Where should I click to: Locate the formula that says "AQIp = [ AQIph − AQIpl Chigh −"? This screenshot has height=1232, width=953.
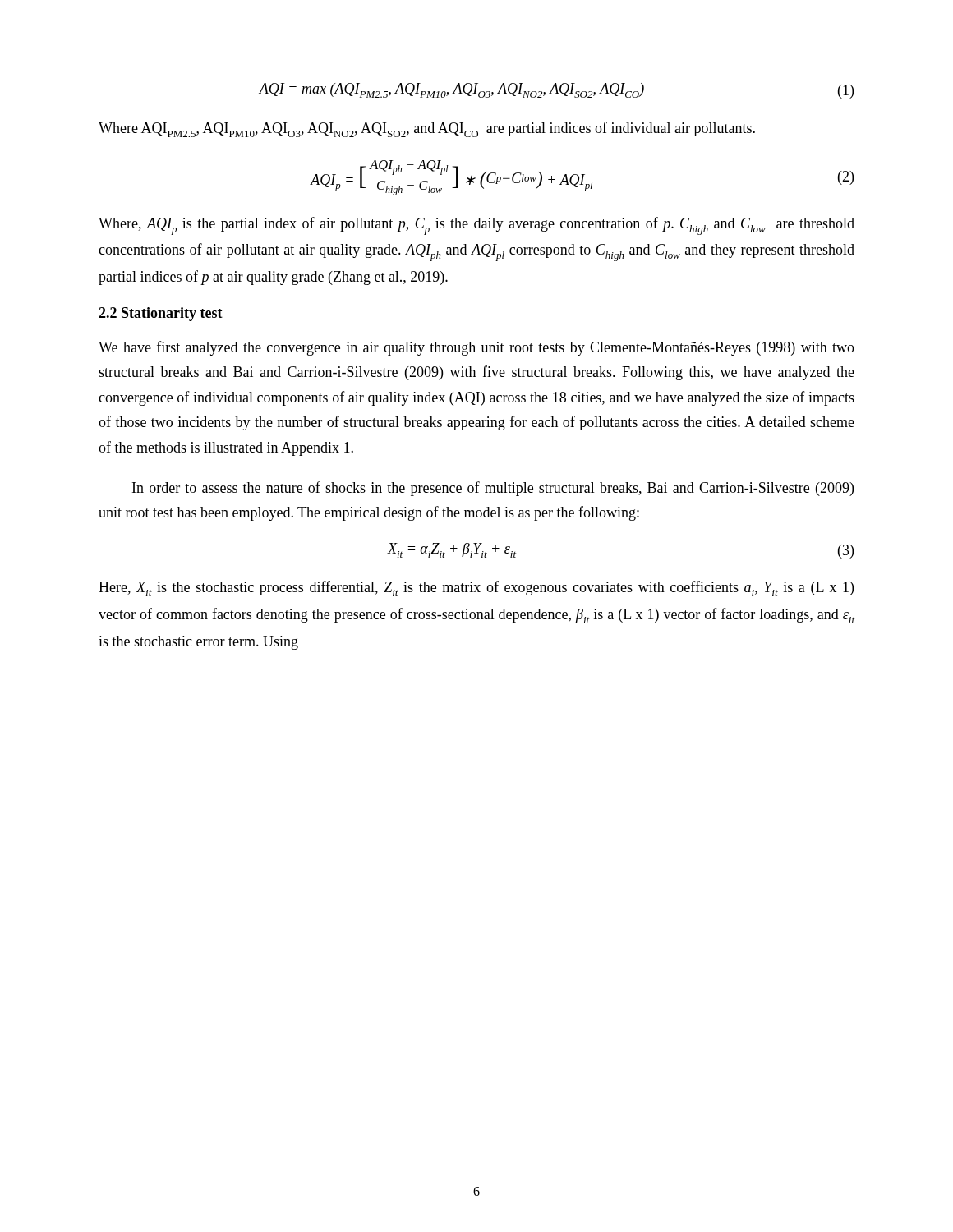[476, 177]
